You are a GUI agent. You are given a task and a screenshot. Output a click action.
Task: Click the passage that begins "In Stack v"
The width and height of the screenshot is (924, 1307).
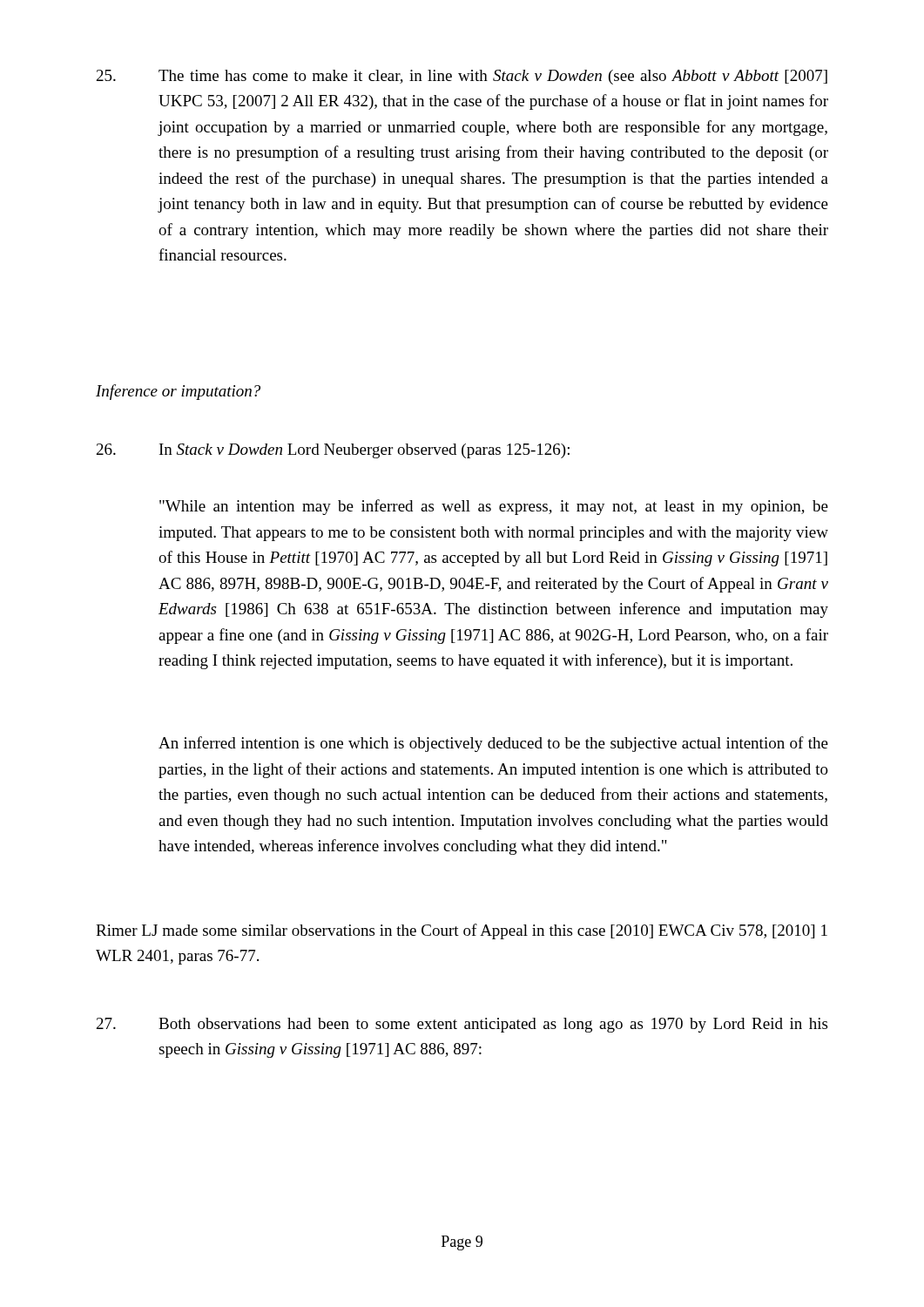(462, 449)
